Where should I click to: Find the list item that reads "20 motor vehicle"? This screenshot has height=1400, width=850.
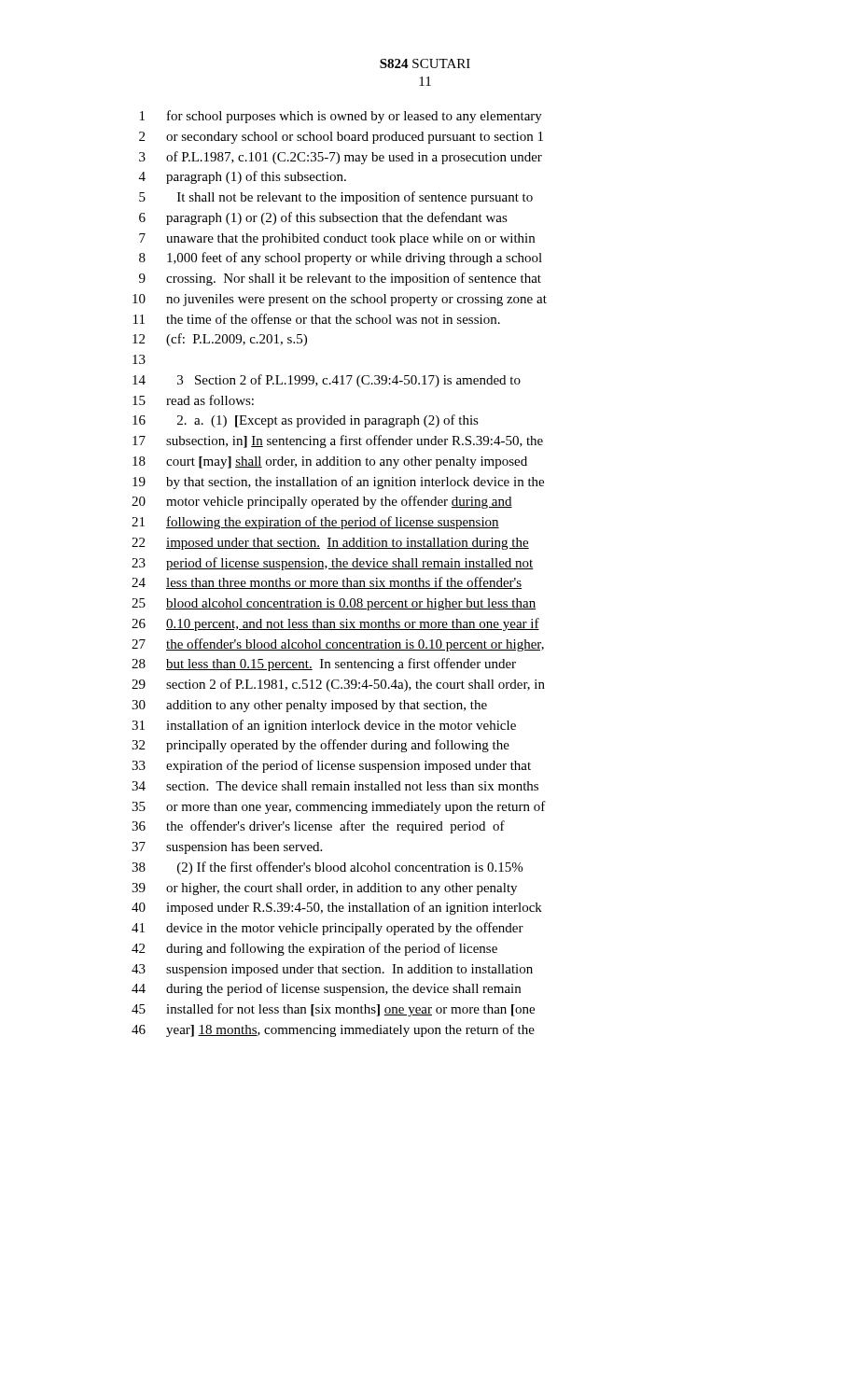(425, 502)
